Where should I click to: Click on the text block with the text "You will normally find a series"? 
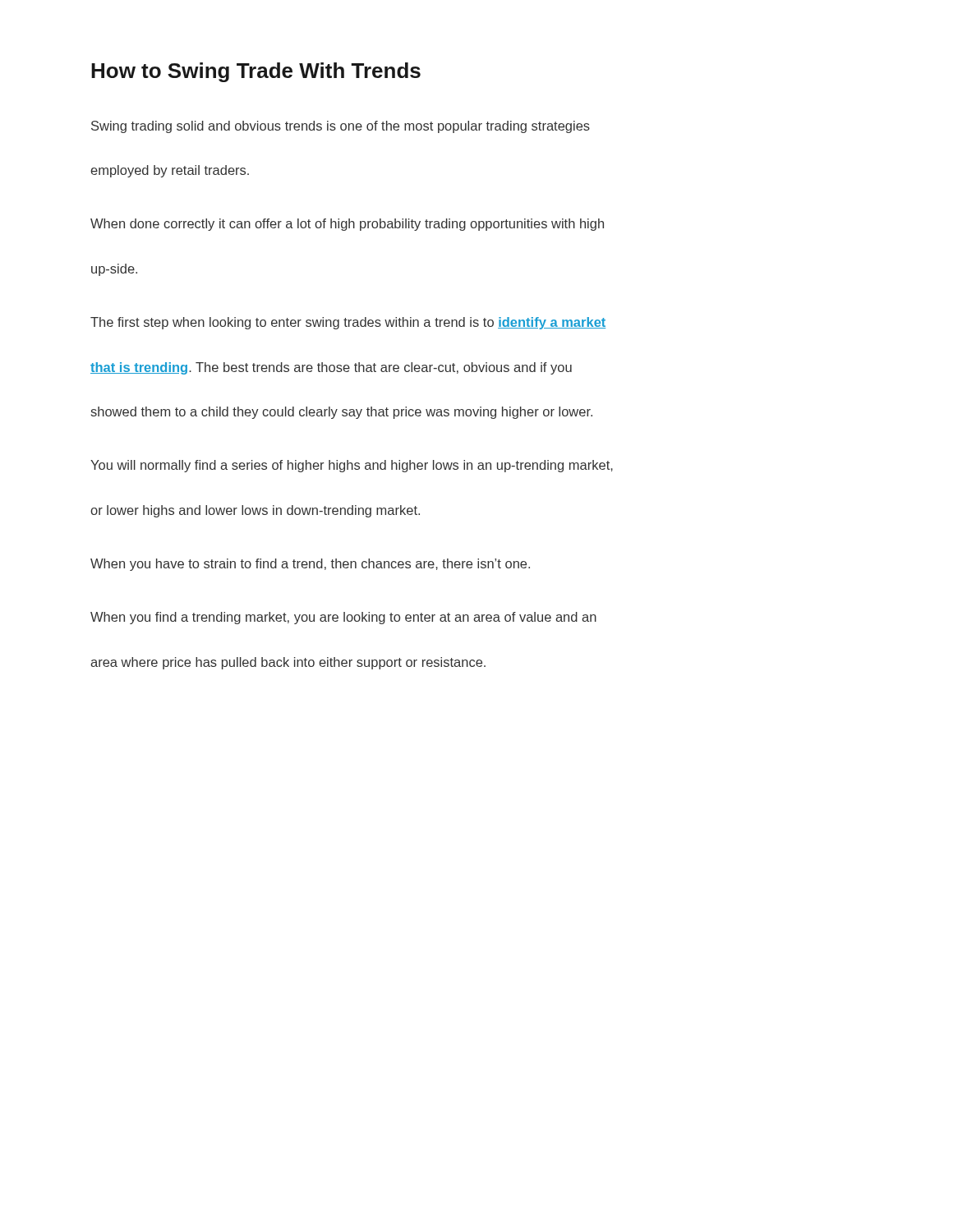pyautogui.click(x=352, y=466)
